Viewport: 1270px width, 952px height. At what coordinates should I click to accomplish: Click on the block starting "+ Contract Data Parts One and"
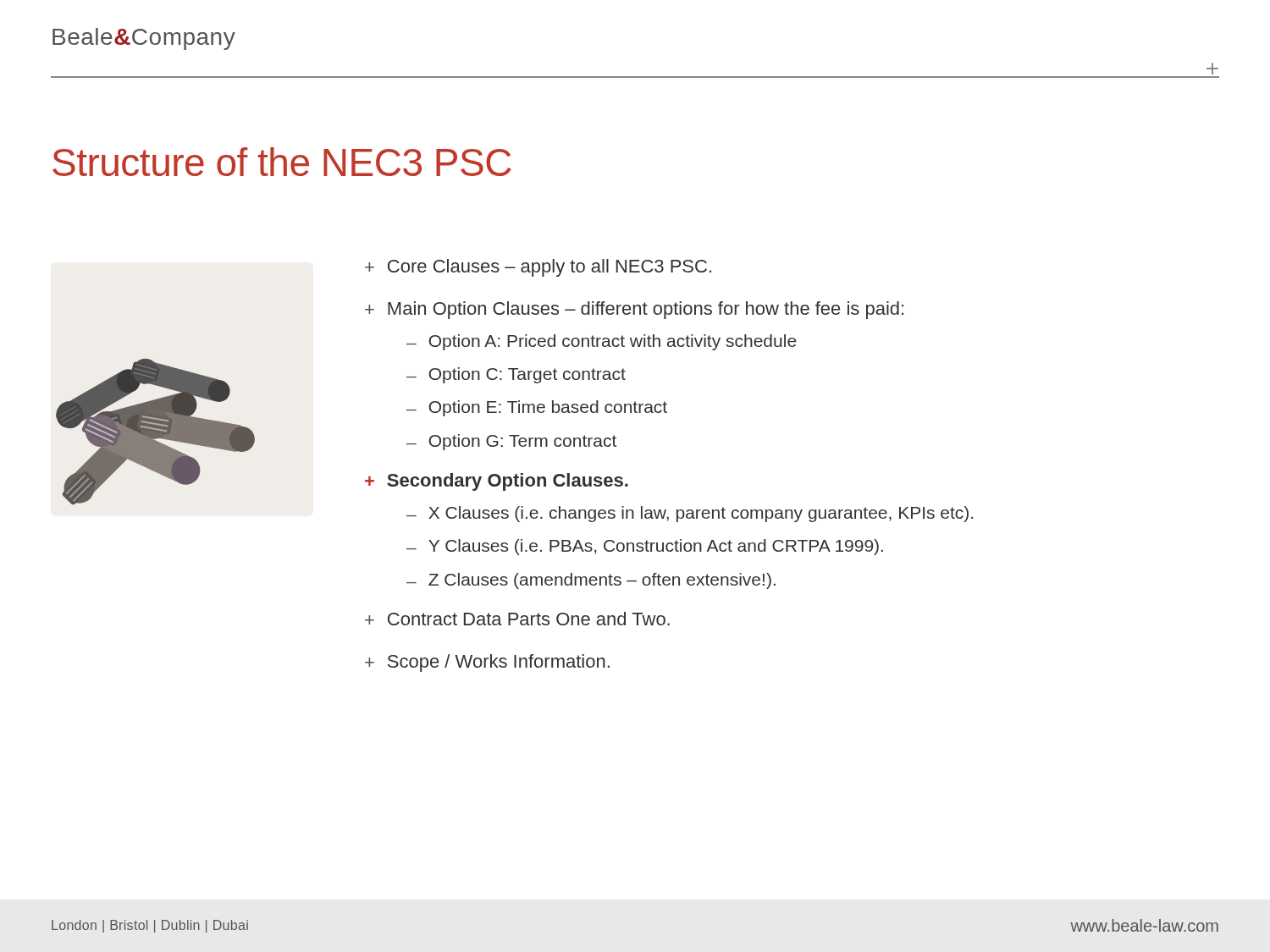[518, 620]
